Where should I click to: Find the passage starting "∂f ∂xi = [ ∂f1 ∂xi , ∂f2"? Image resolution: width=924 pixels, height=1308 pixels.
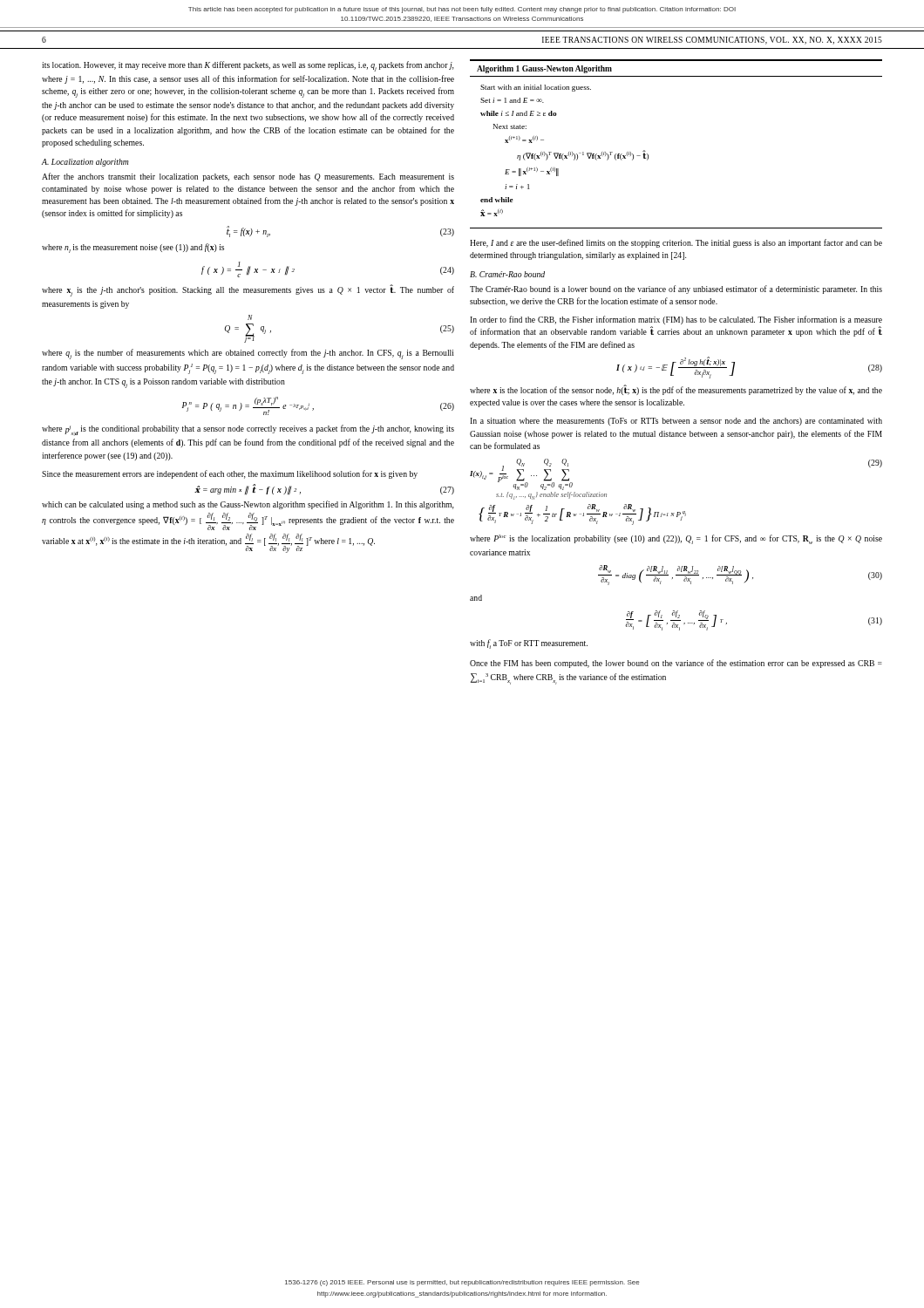[x=675, y=620]
